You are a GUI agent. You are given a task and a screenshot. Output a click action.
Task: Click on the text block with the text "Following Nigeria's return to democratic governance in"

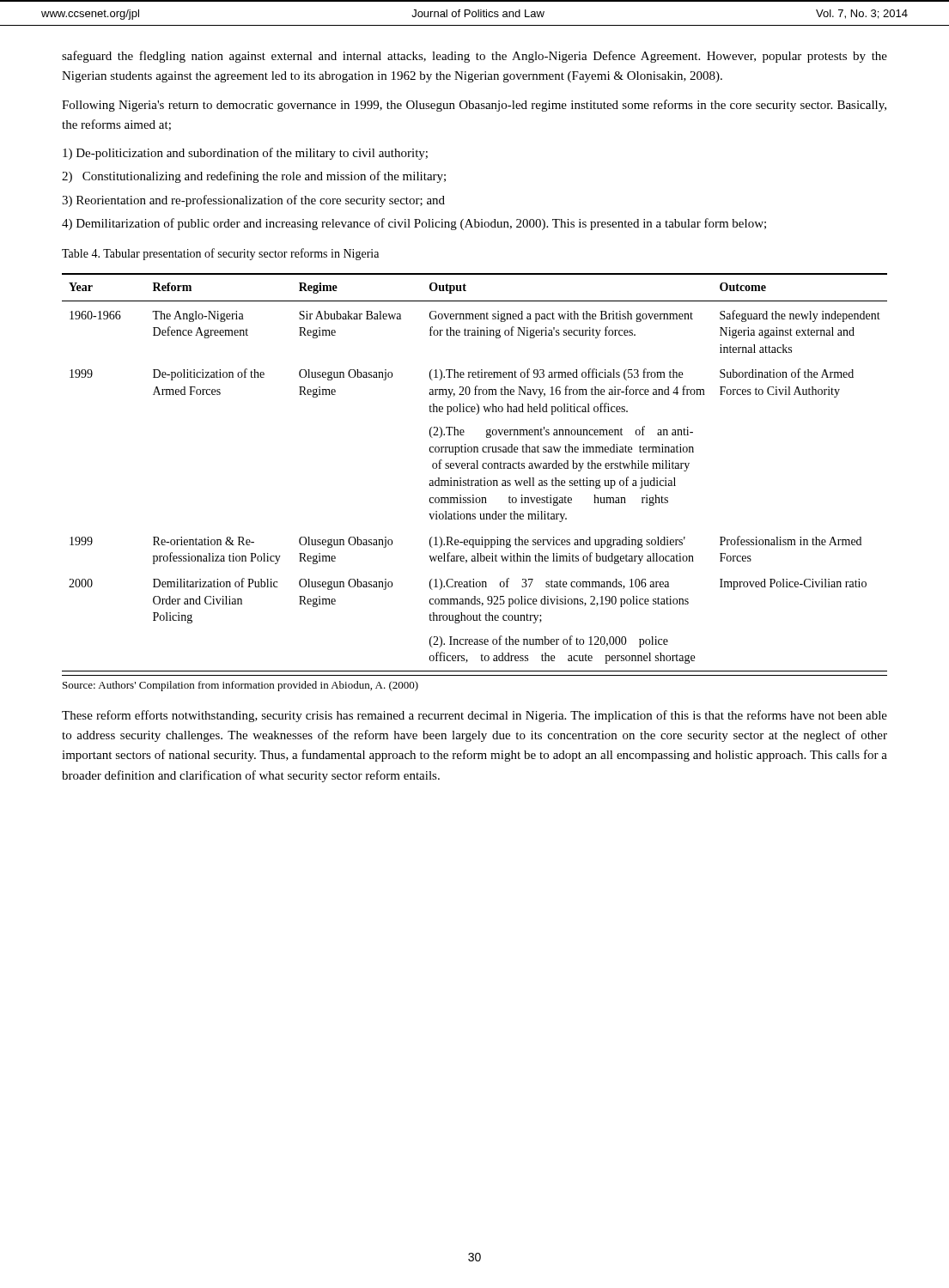(x=474, y=114)
